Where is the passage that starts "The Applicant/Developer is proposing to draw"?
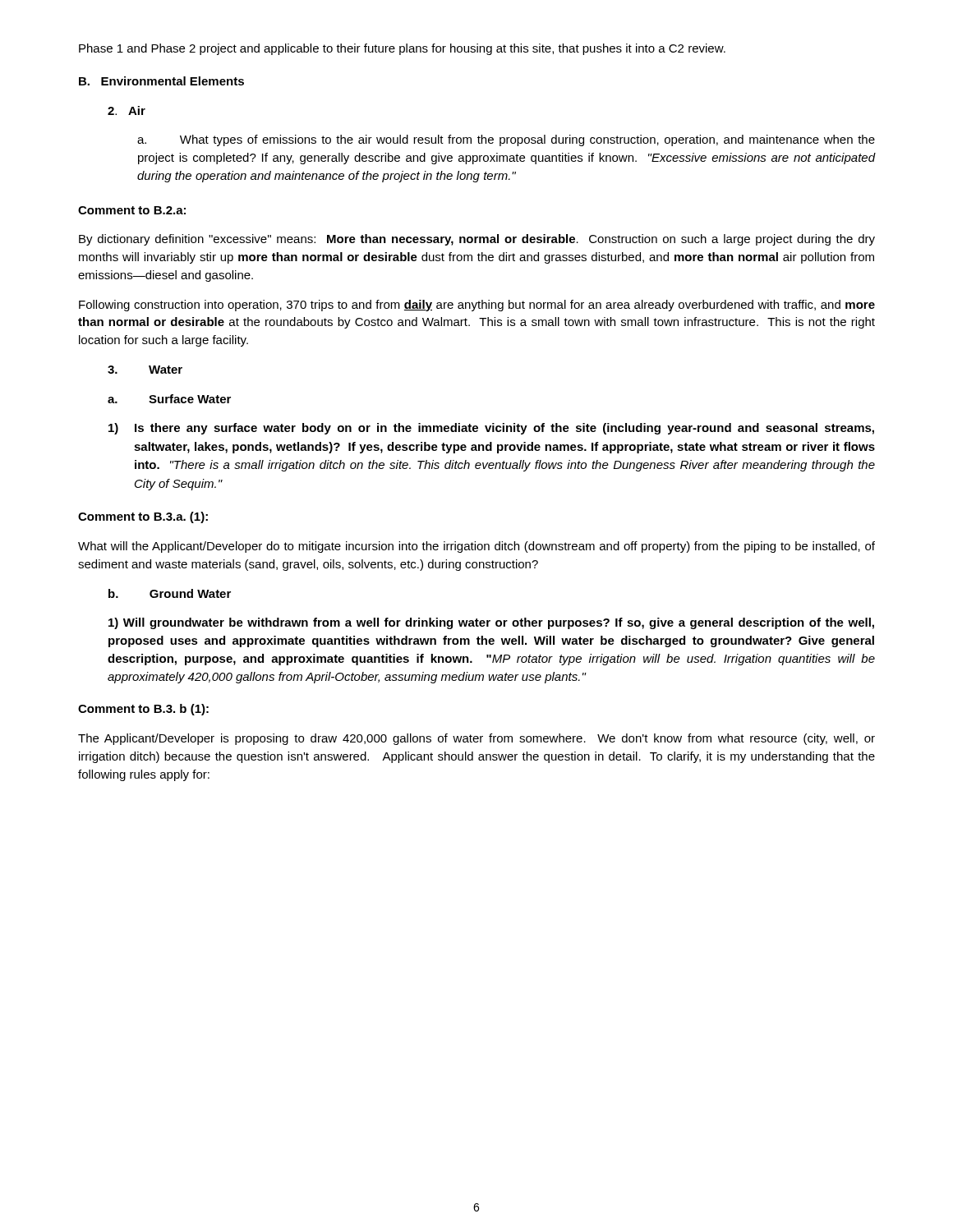 coord(476,756)
